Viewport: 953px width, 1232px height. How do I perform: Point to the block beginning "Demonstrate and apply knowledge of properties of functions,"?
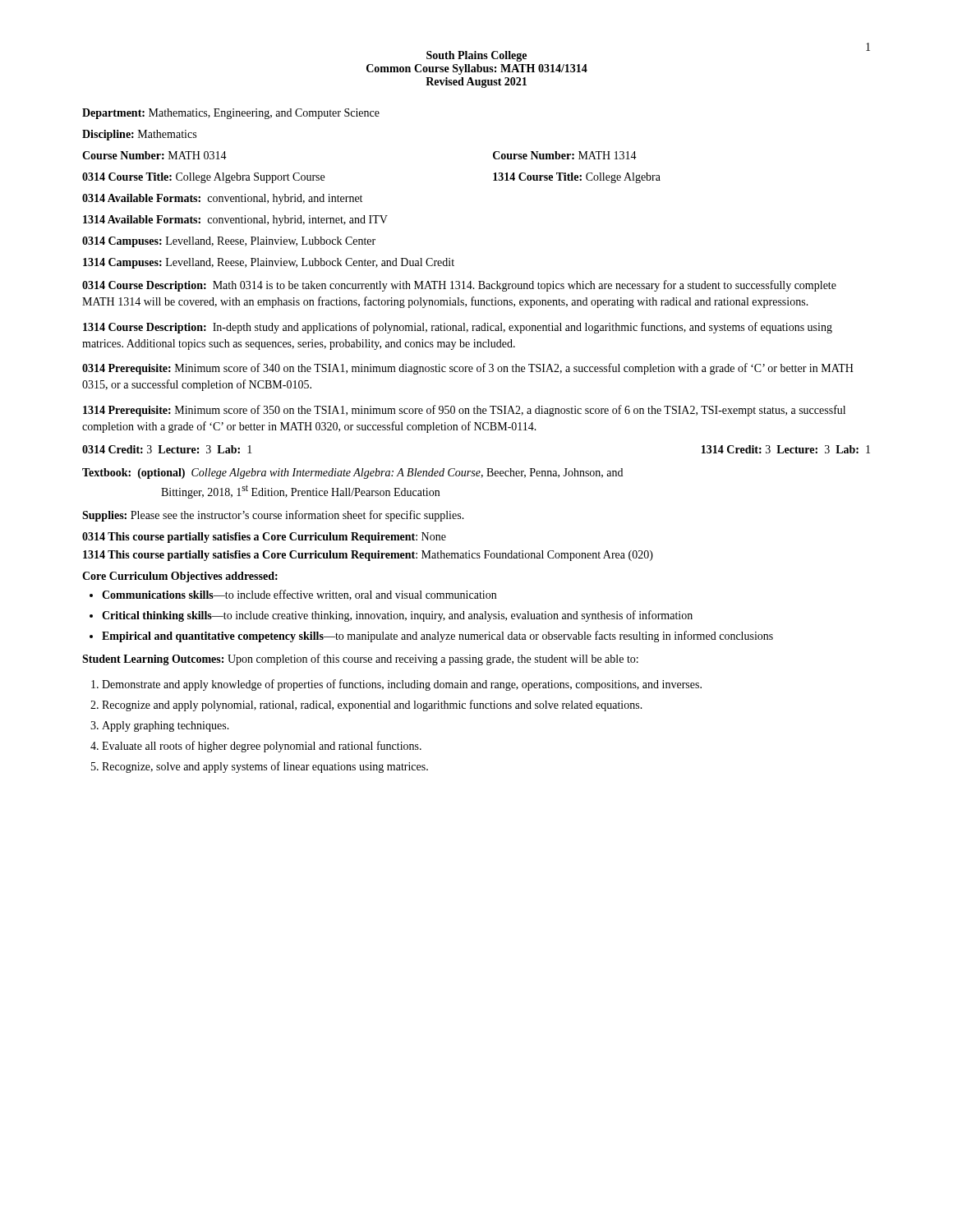pyautogui.click(x=402, y=684)
